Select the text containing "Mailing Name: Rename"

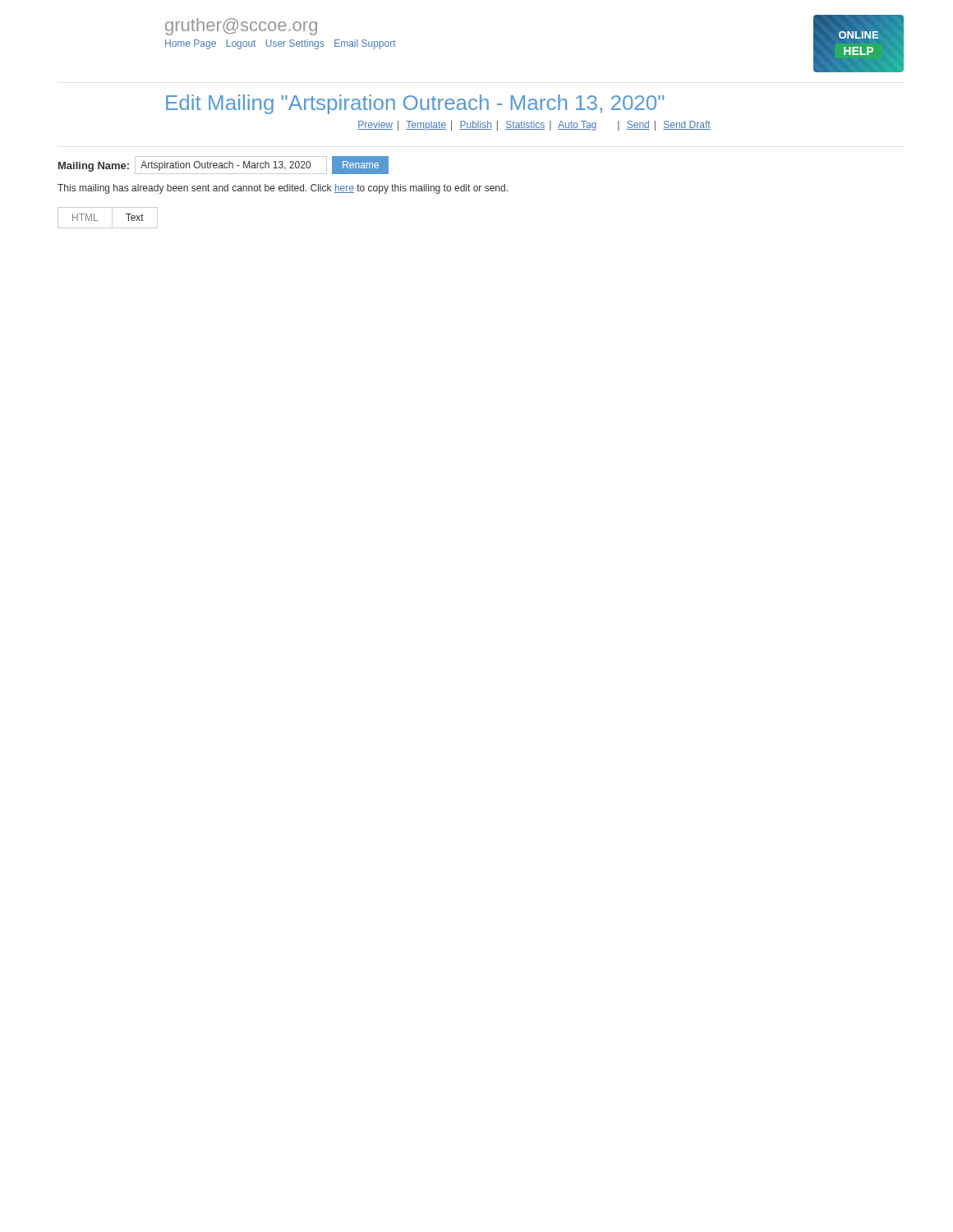(x=223, y=165)
